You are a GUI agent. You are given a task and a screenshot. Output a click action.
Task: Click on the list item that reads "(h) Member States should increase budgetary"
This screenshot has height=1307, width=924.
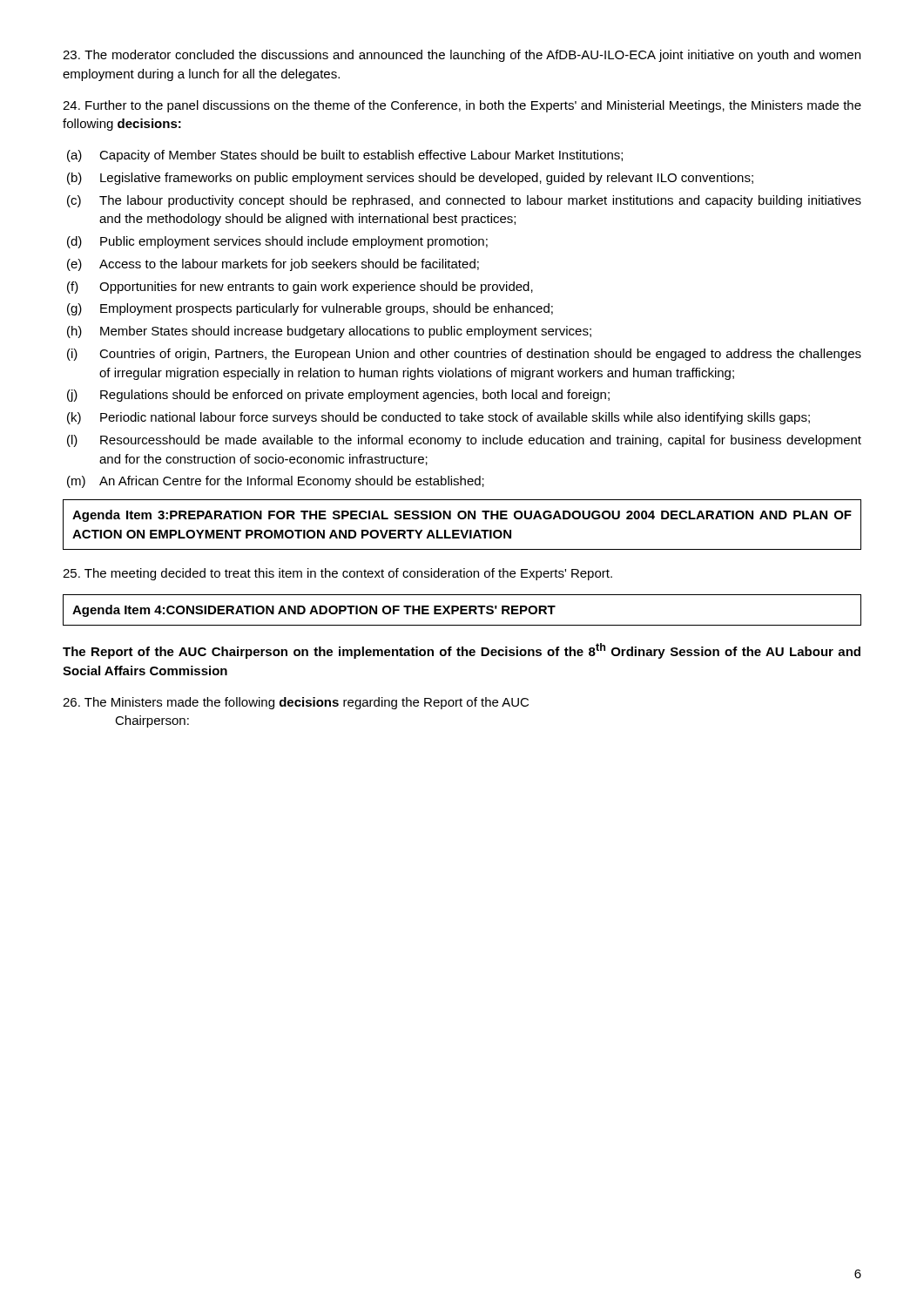pyautogui.click(x=462, y=331)
